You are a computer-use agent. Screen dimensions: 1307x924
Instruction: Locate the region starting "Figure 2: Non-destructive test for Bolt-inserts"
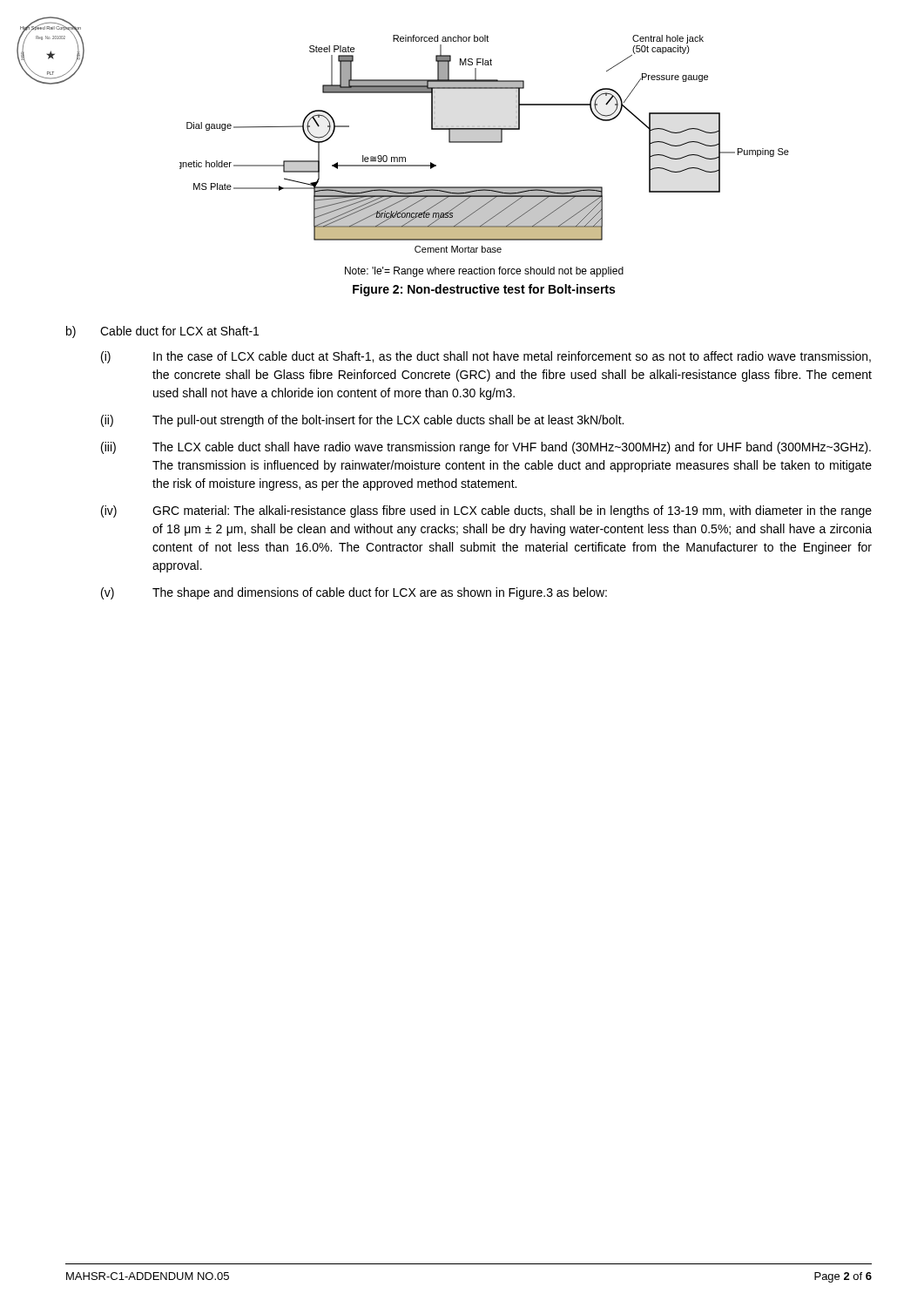point(484,289)
